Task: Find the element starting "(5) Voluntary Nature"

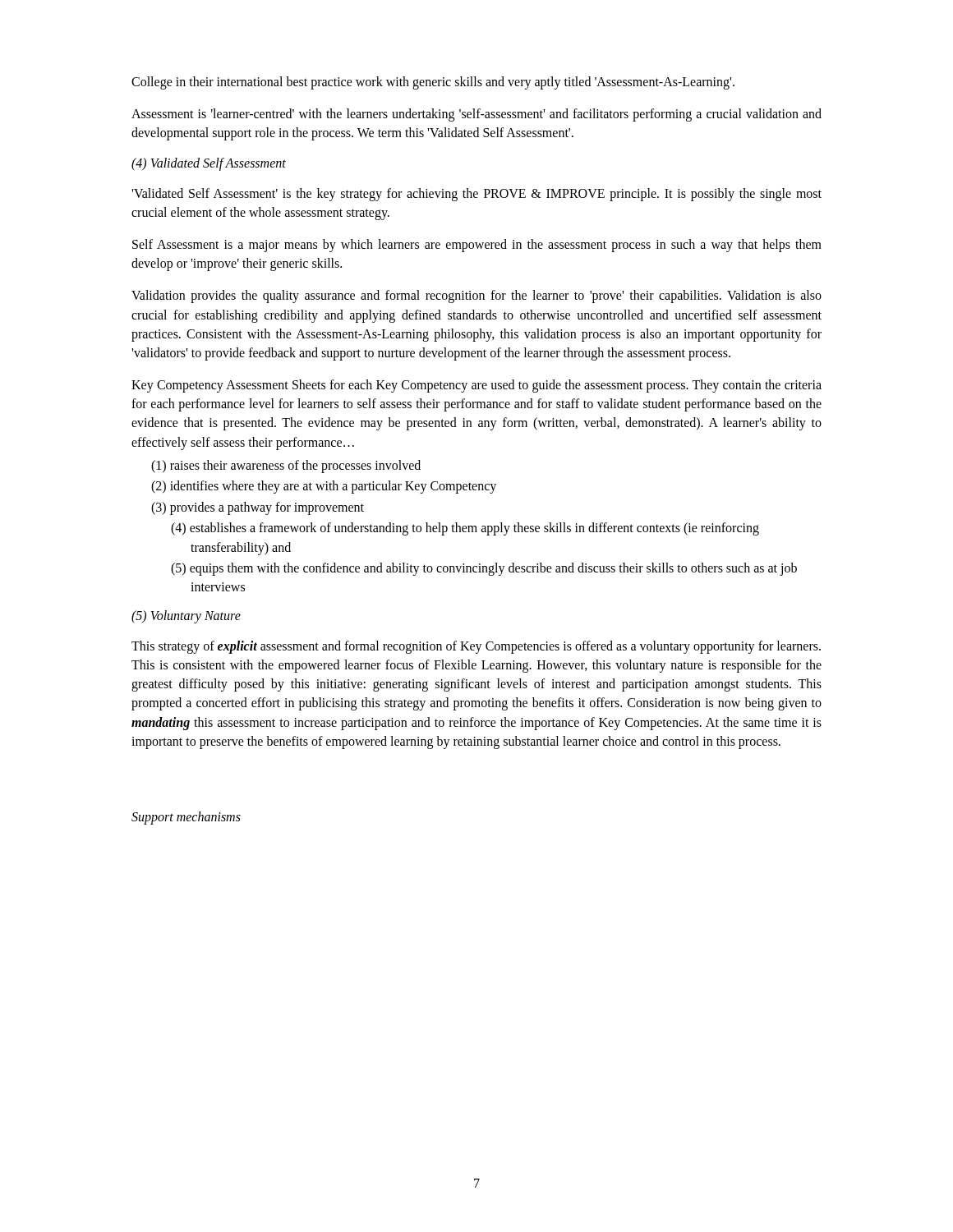Action: click(x=186, y=615)
